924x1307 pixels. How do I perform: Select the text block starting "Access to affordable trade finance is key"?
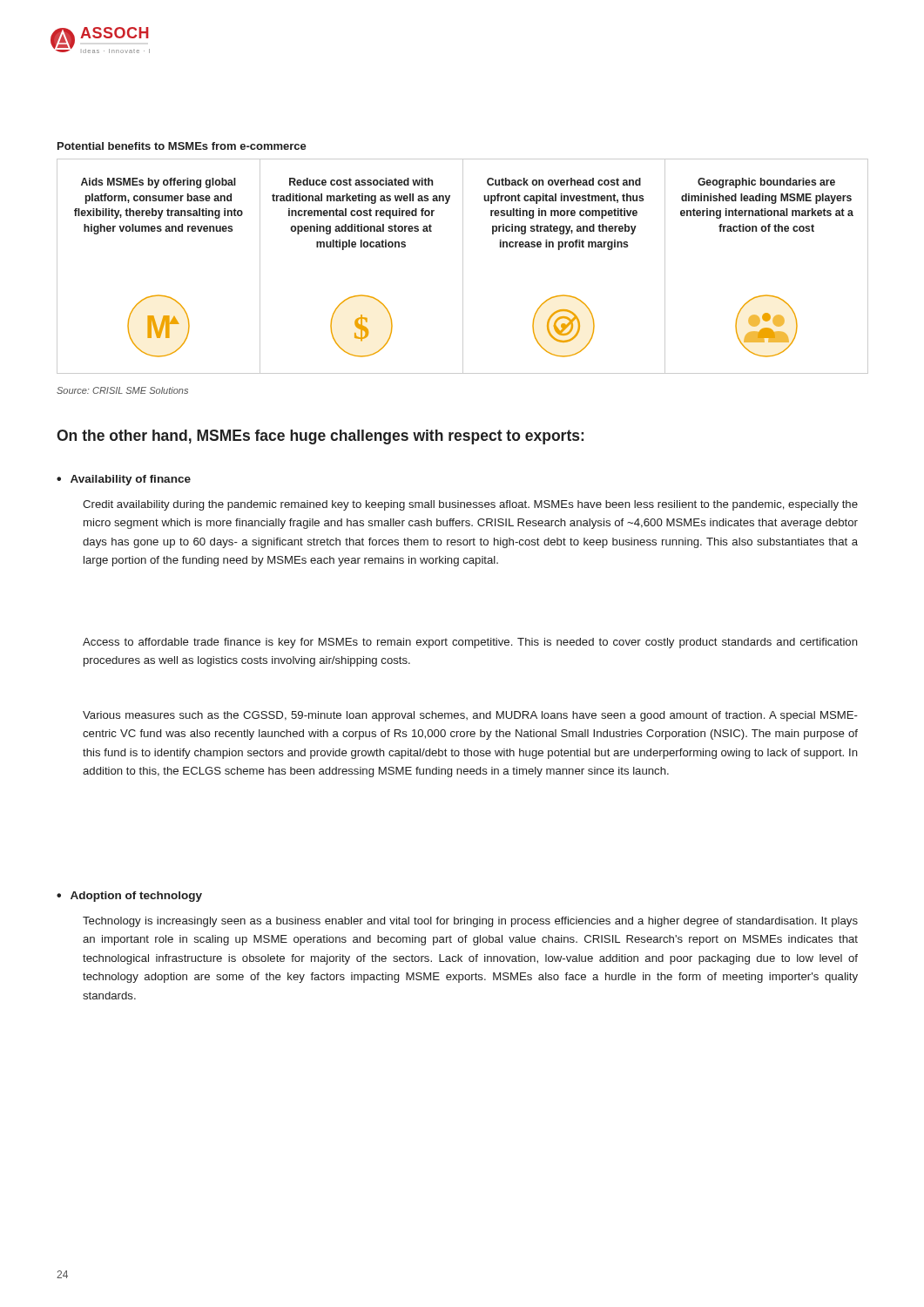click(x=470, y=651)
